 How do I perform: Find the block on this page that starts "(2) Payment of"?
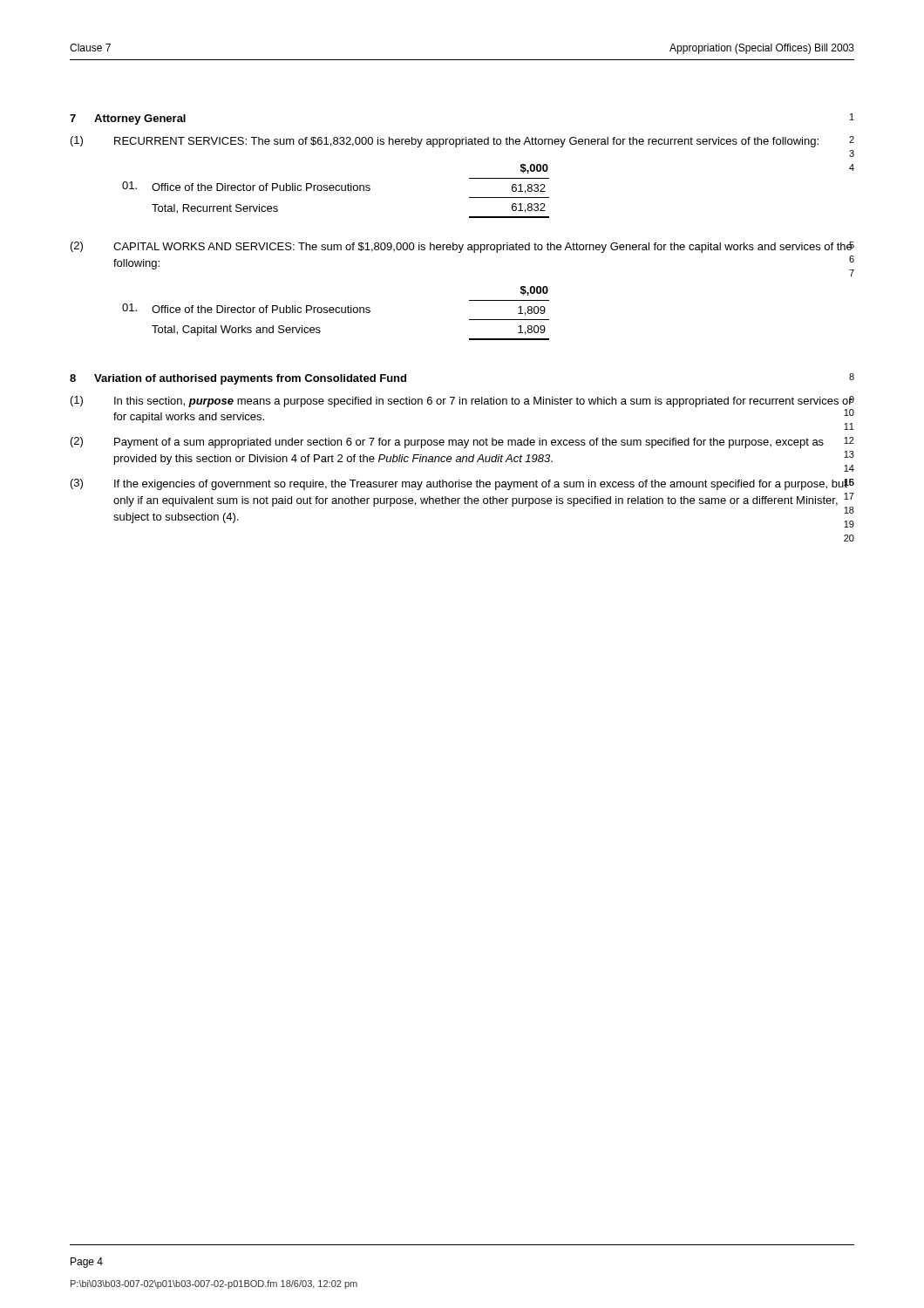point(462,451)
